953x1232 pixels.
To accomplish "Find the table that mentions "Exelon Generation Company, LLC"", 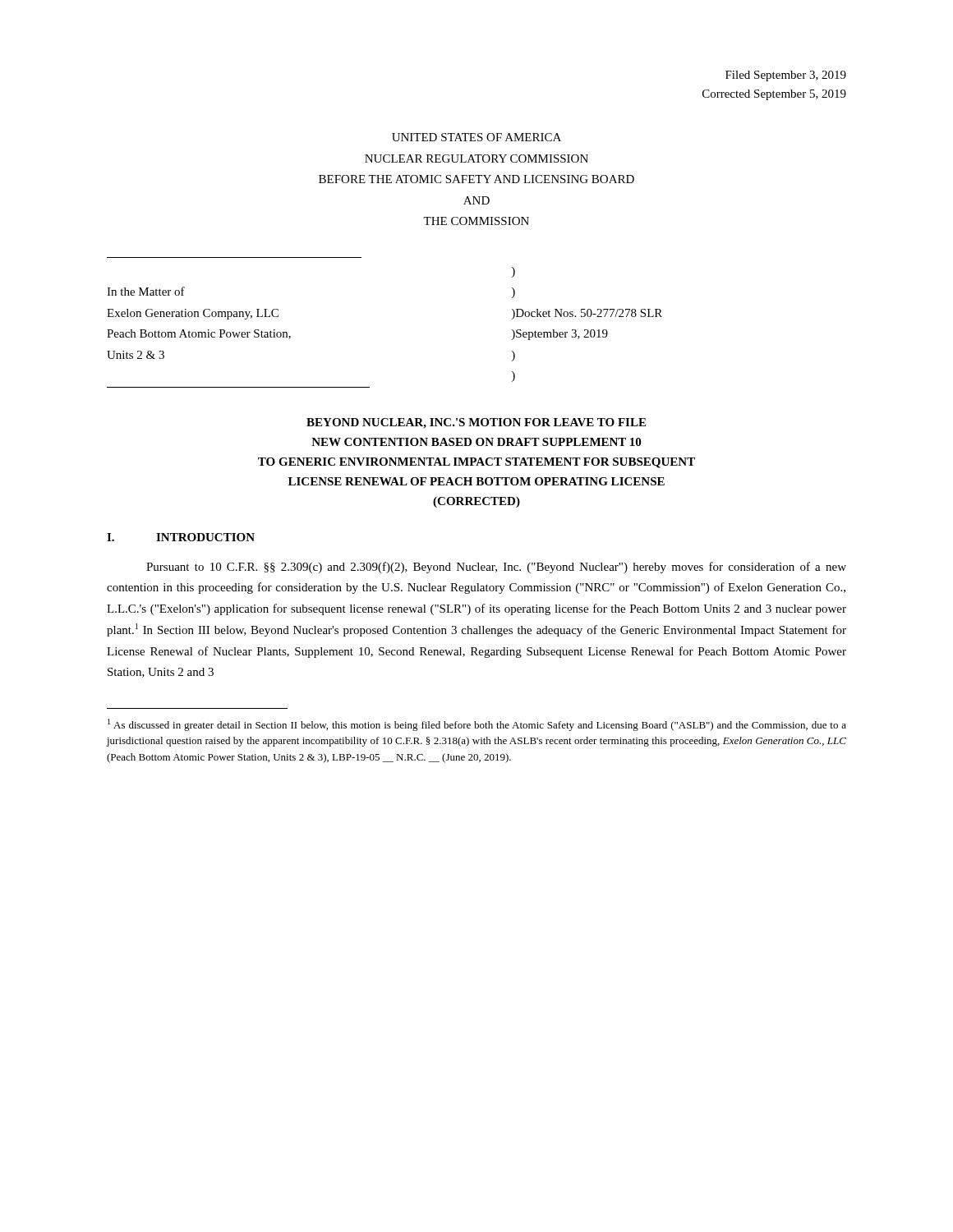I will tap(476, 322).
